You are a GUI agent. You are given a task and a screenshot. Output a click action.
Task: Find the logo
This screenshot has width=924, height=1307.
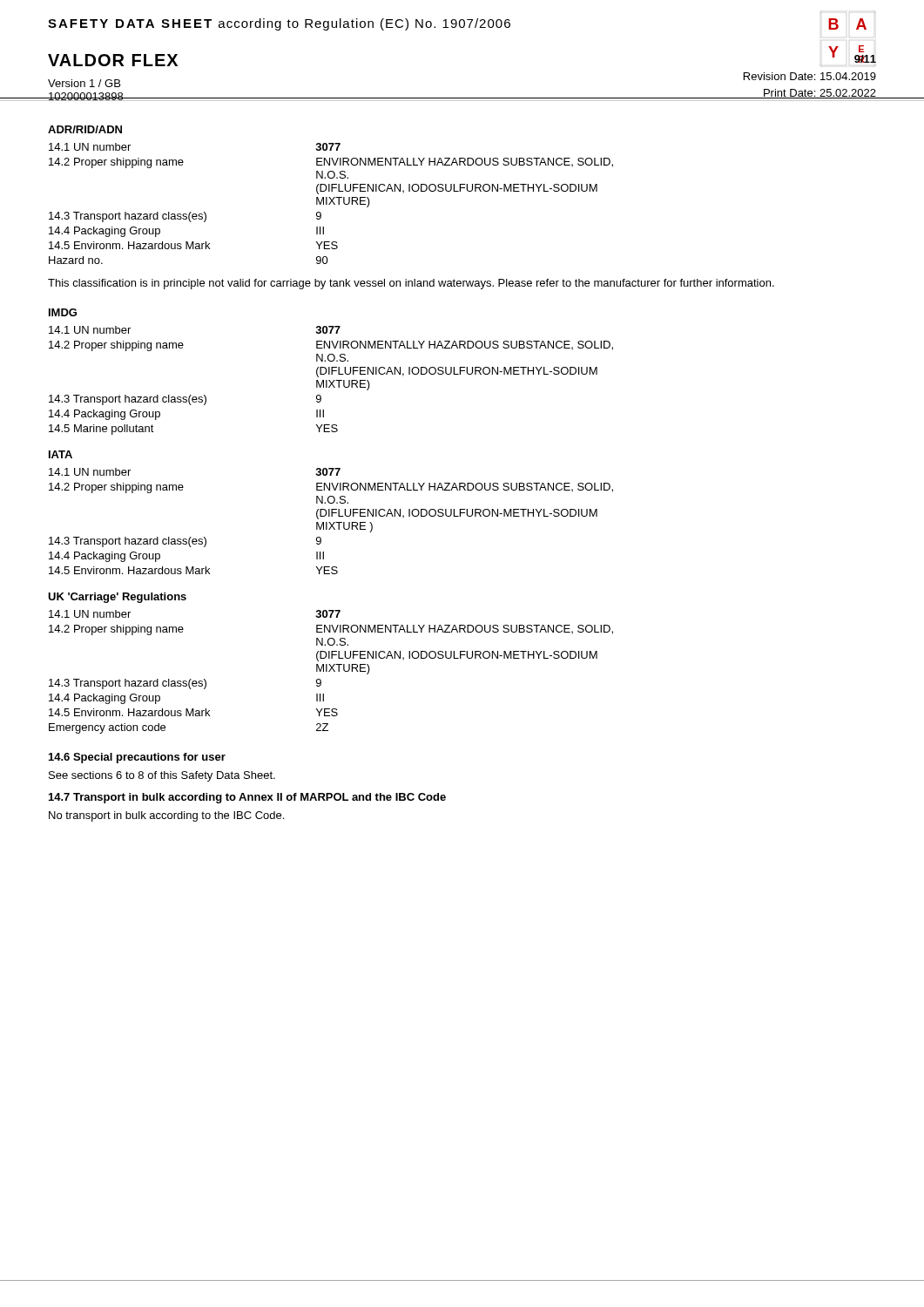click(x=848, y=39)
